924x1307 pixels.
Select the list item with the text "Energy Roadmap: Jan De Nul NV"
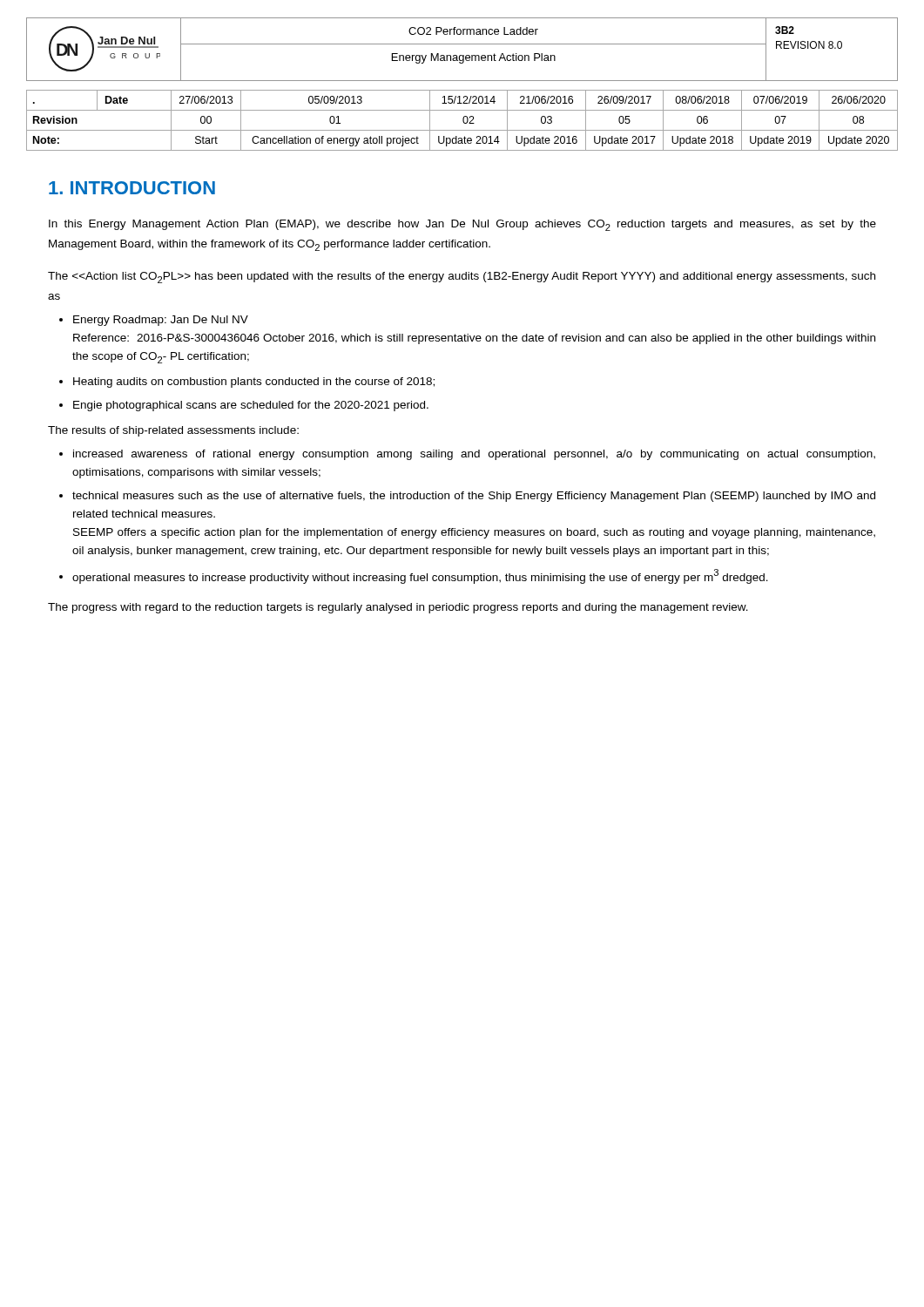(474, 339)
